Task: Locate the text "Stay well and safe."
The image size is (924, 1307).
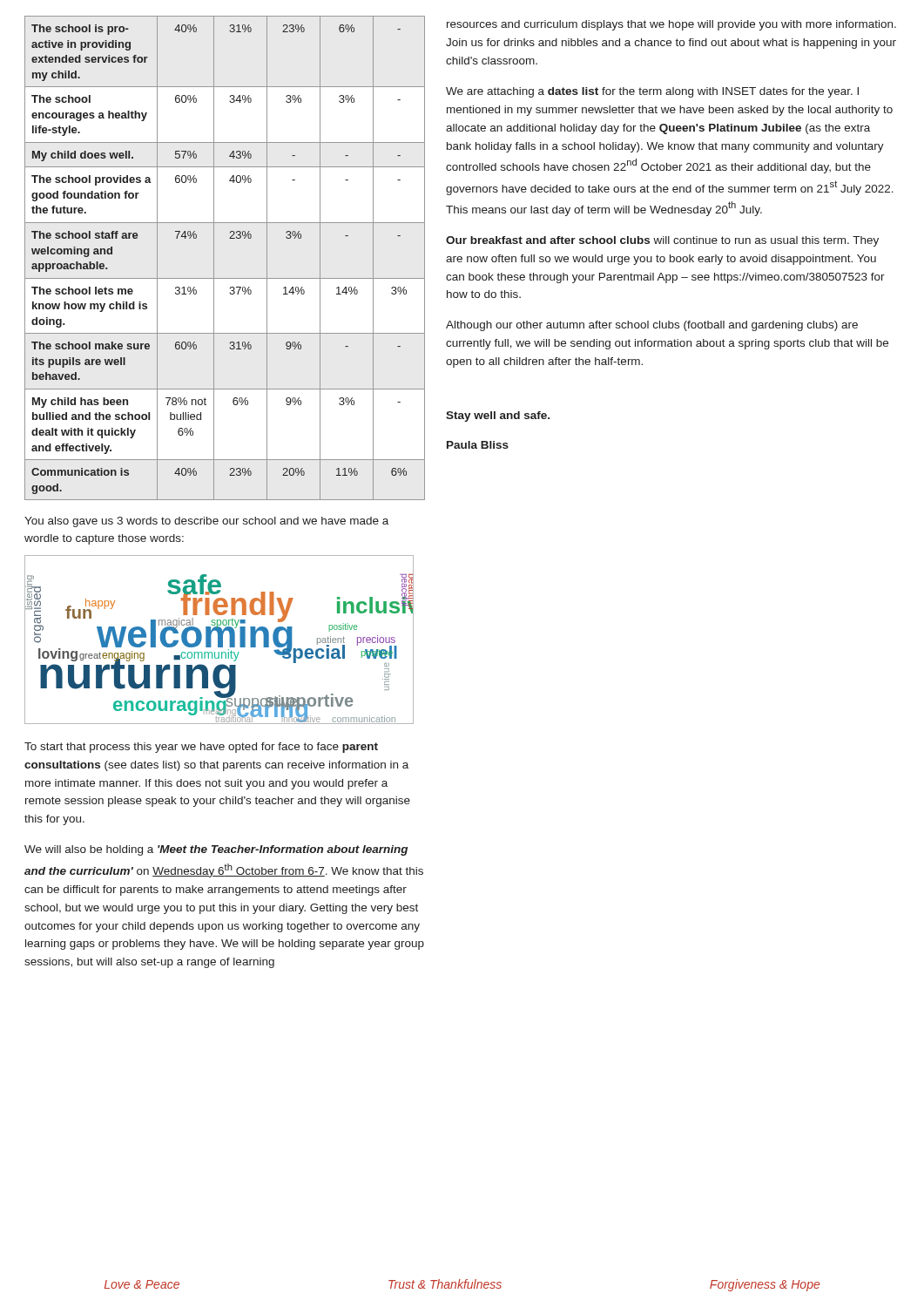Action: 498,415
